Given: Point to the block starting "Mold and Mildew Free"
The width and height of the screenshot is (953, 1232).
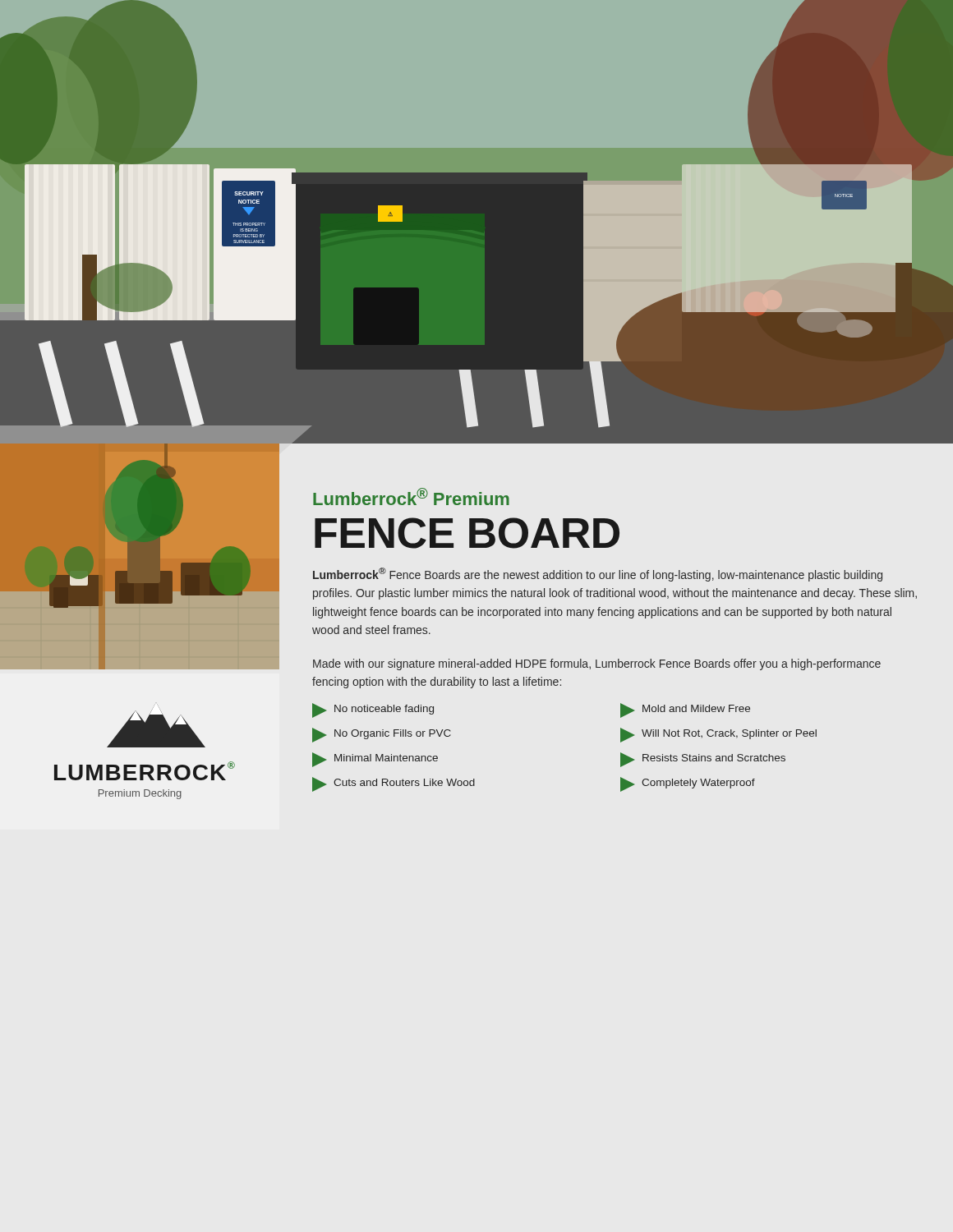Looking at the screenshot, I should 686,710.
